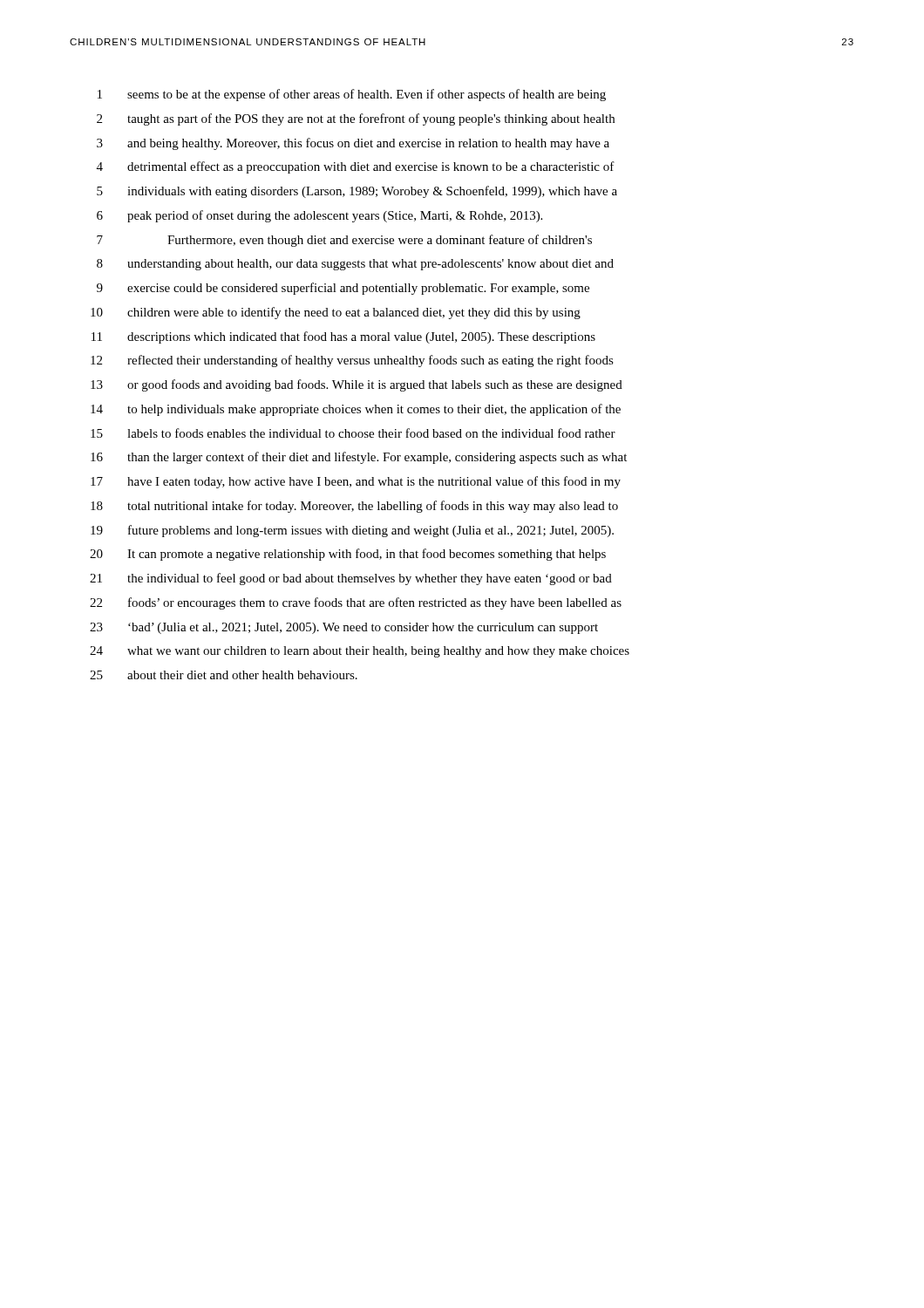This screenshot has height=1308, width=924.
Task: Click on the region starting "7 Furthermore, even though diet and"
Action: [x=462, y=240]
